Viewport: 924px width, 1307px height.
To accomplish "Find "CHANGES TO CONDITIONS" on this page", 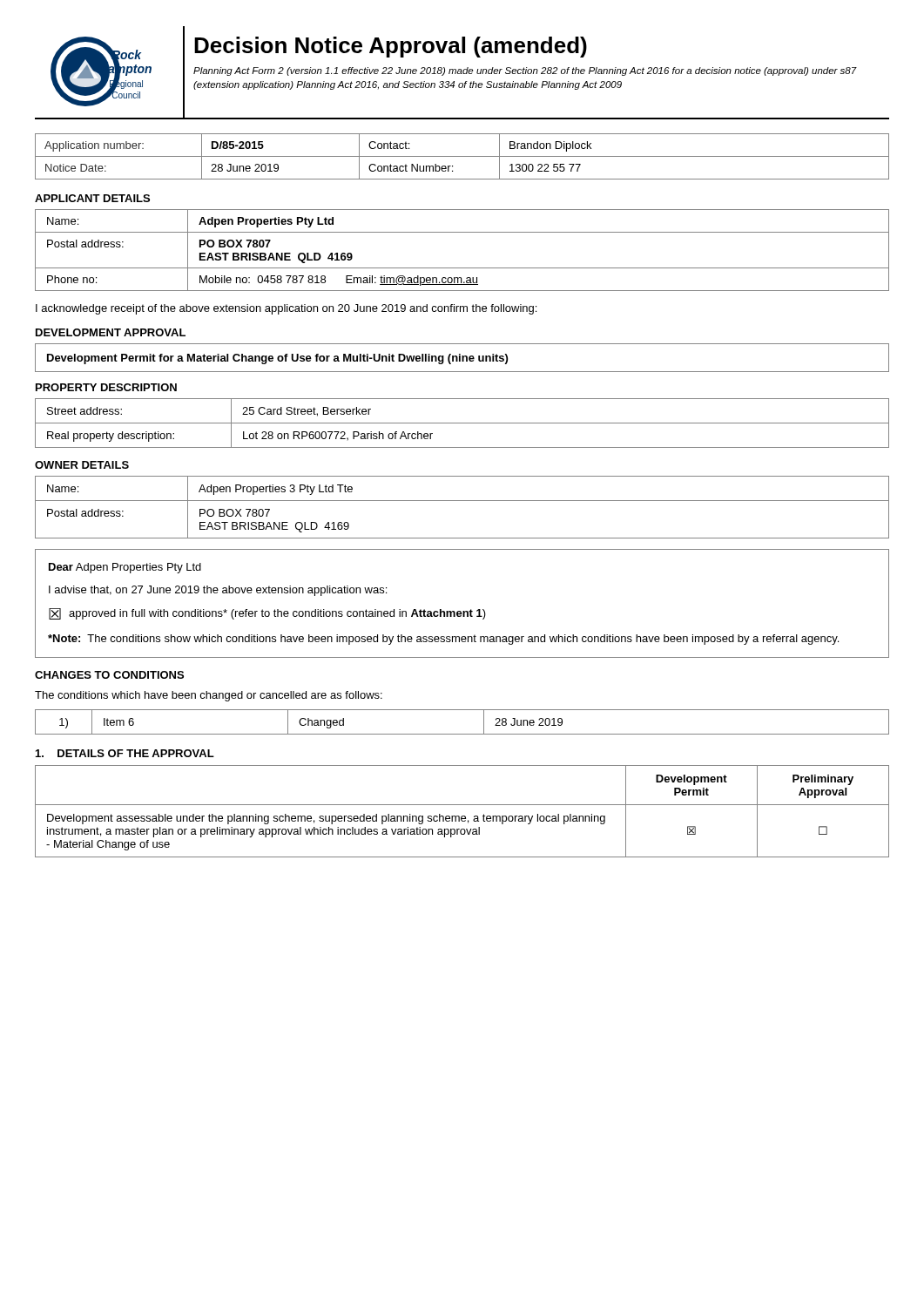I will pos(109,675).
